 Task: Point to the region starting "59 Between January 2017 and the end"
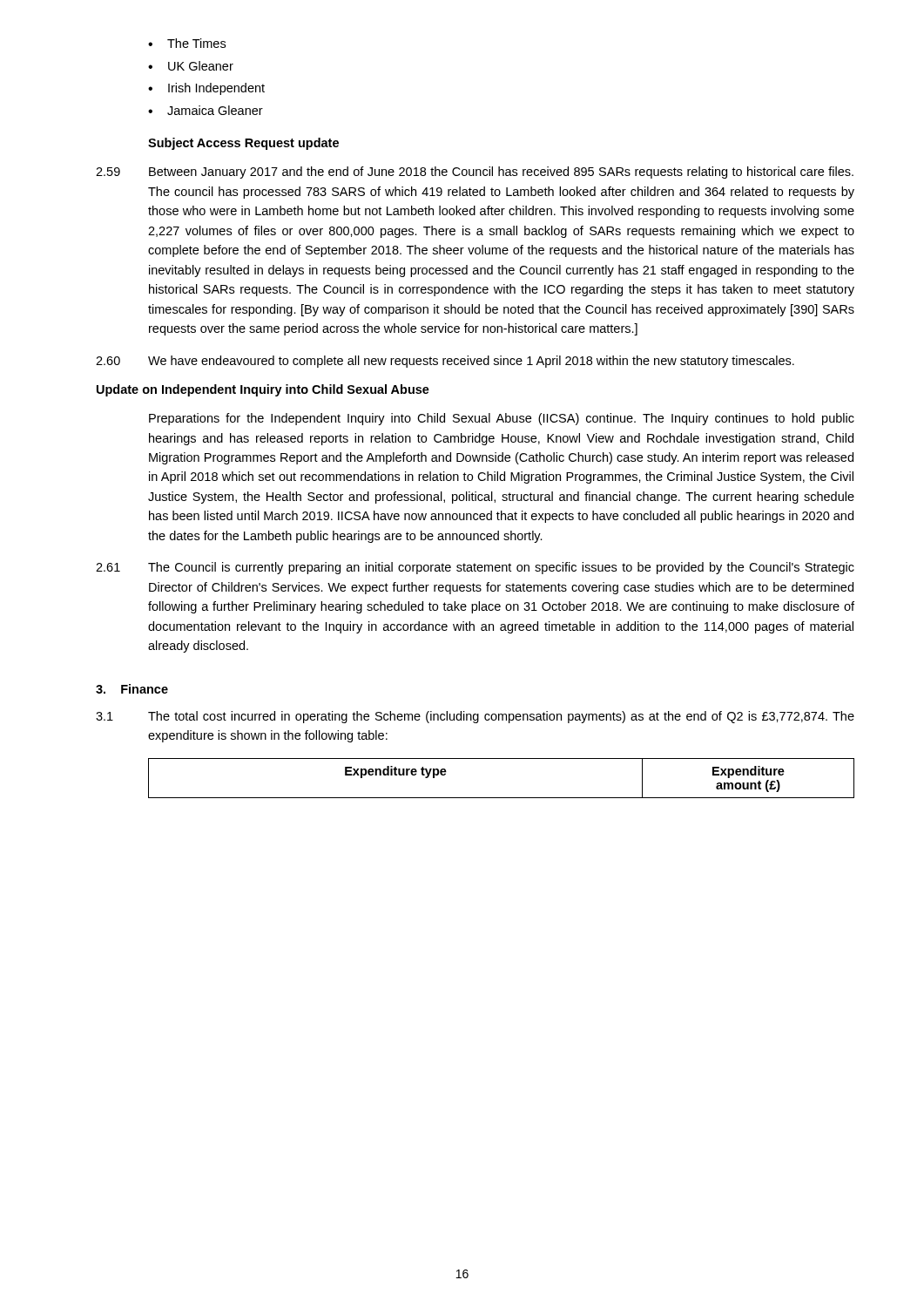475,250
